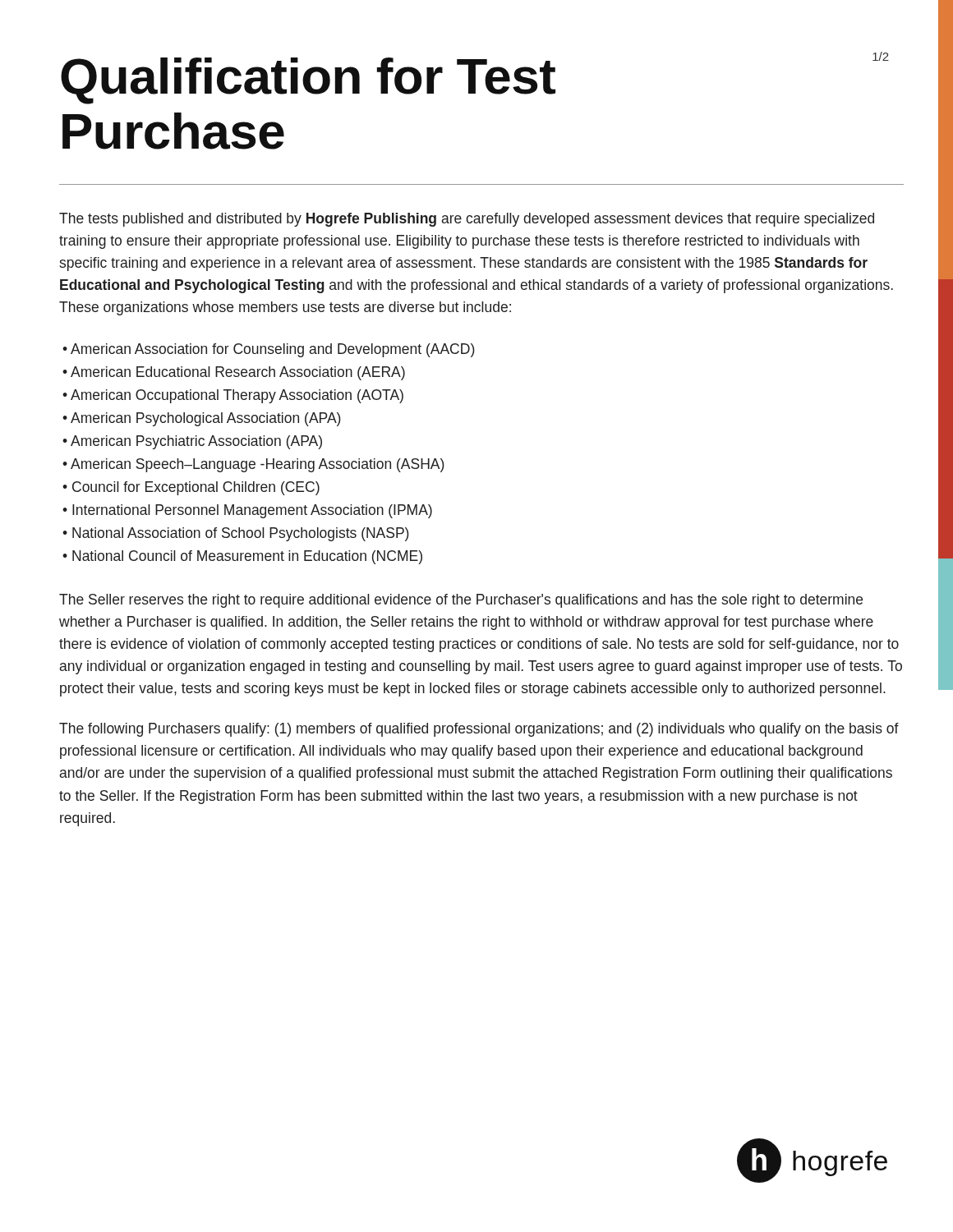This screenshot has width=953, height=1232.
Task: Navigate to the text starting "American Speech–Language -Hearing Association"
Action: pyautogui.click(x=258, y=464)
